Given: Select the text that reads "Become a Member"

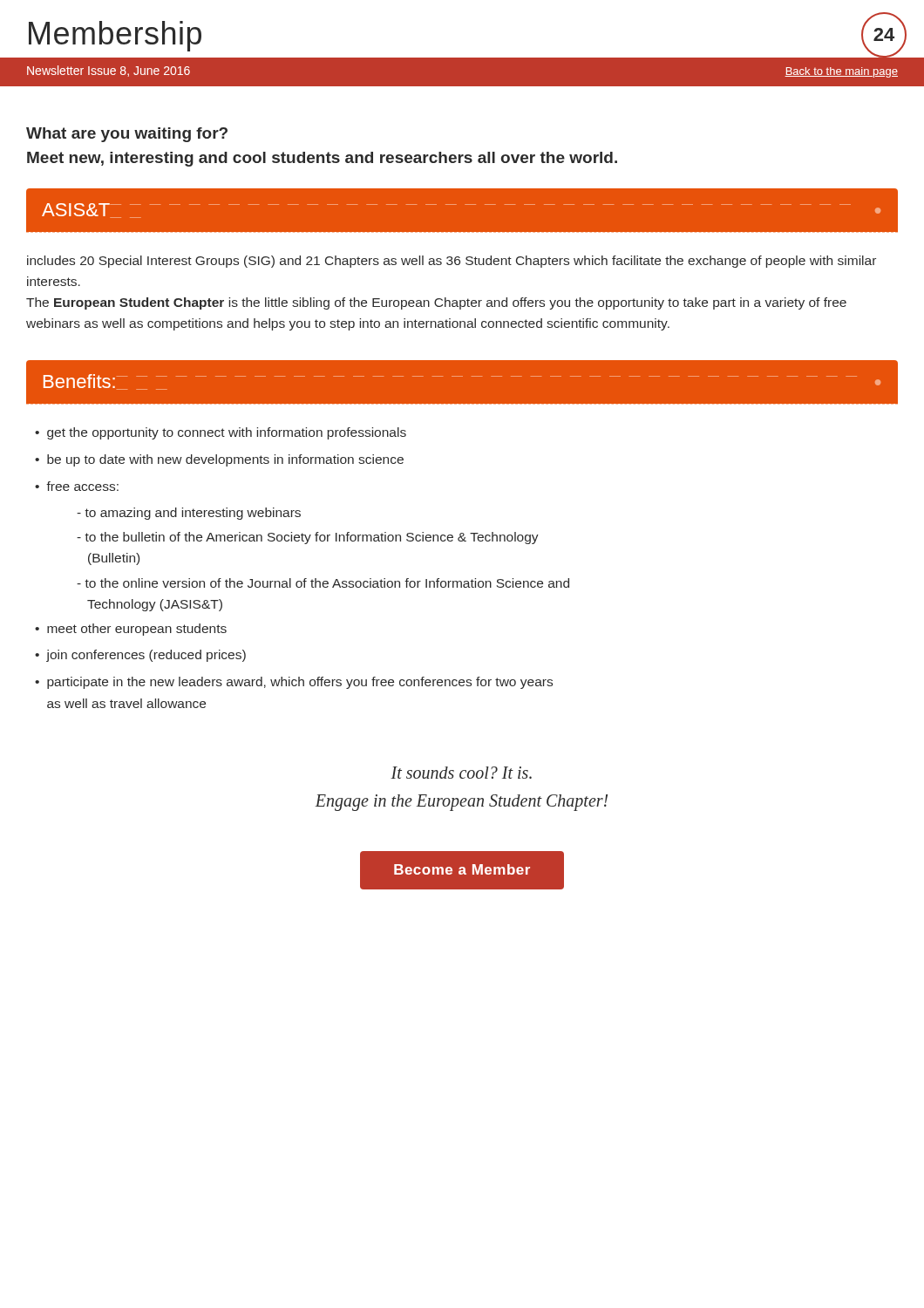Looking at the screenshot, I should (x=462, y=870).
